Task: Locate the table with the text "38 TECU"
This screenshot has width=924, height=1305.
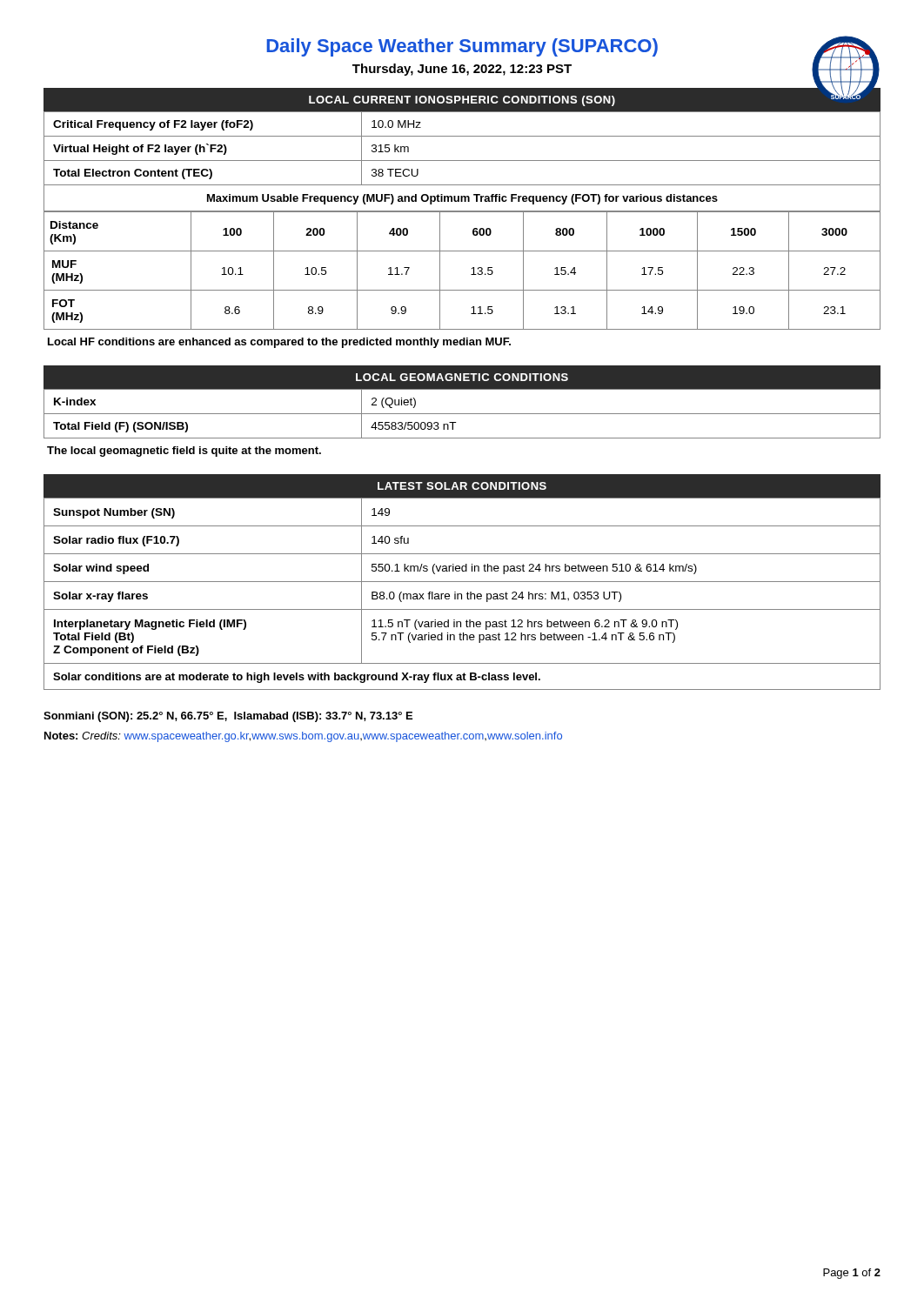Action: (462, 161)
